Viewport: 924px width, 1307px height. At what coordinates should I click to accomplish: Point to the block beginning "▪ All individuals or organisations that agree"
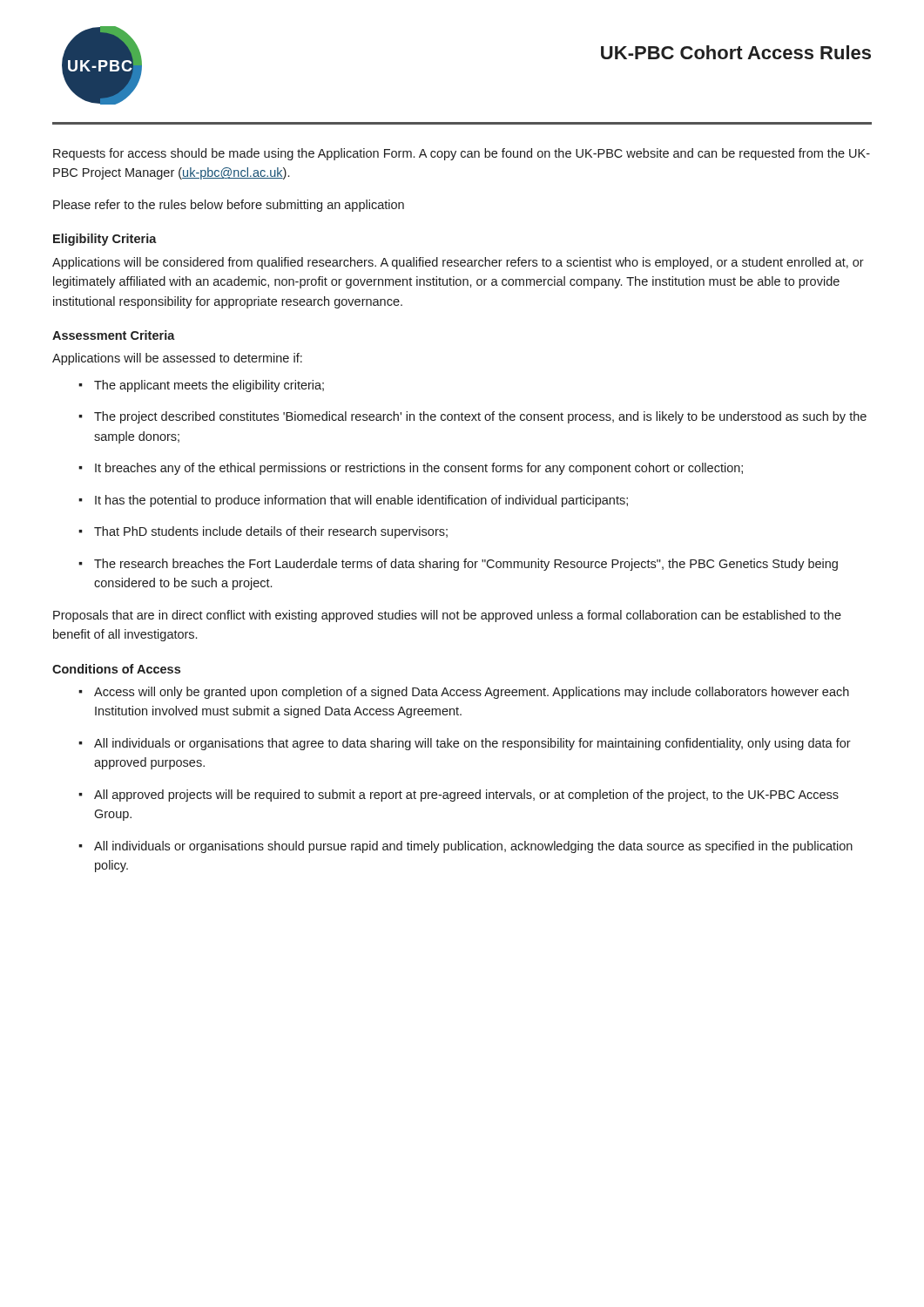pyautogui.click(x=475, y=753)
